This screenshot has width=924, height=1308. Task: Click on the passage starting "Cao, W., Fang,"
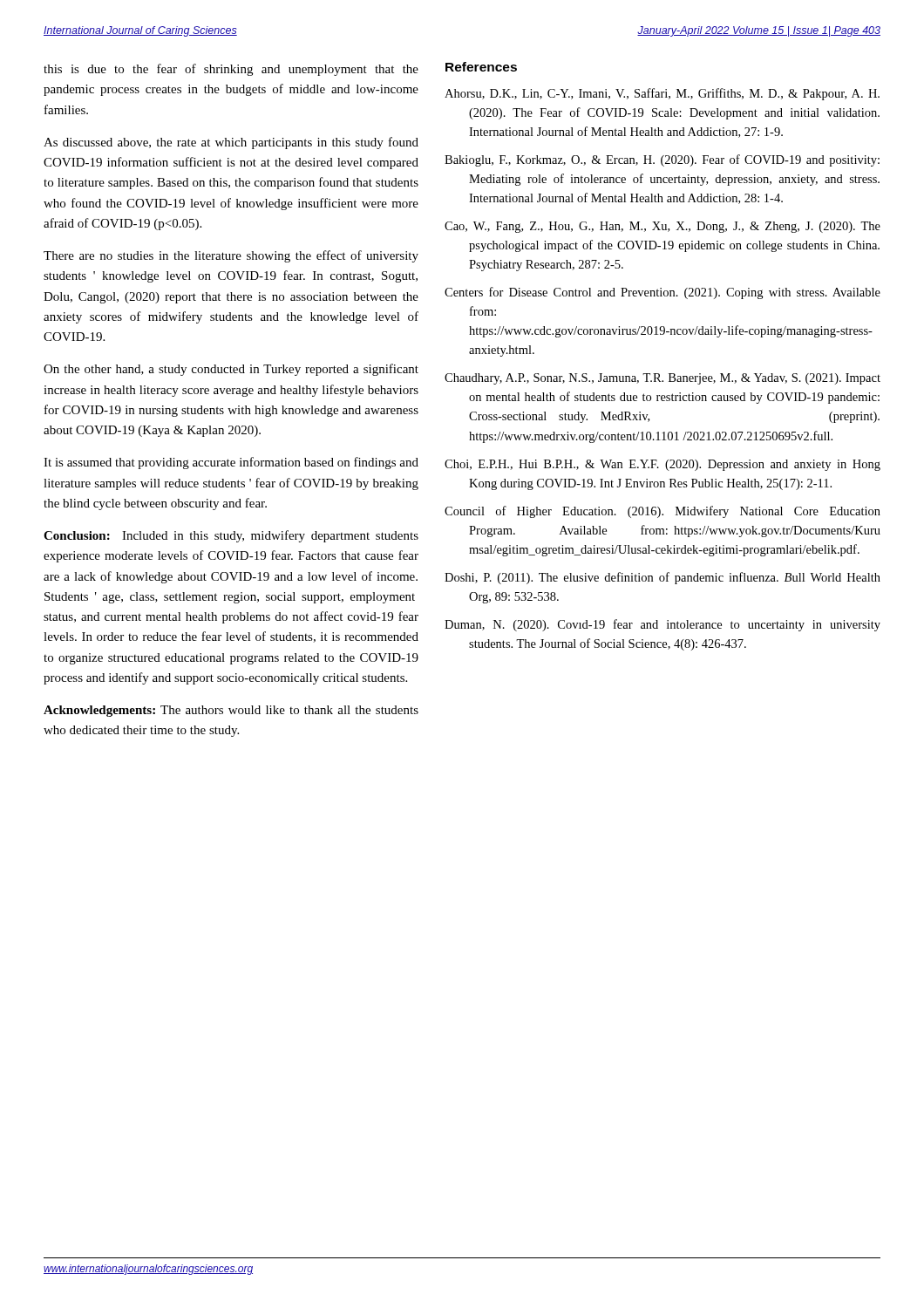[662, 245]
